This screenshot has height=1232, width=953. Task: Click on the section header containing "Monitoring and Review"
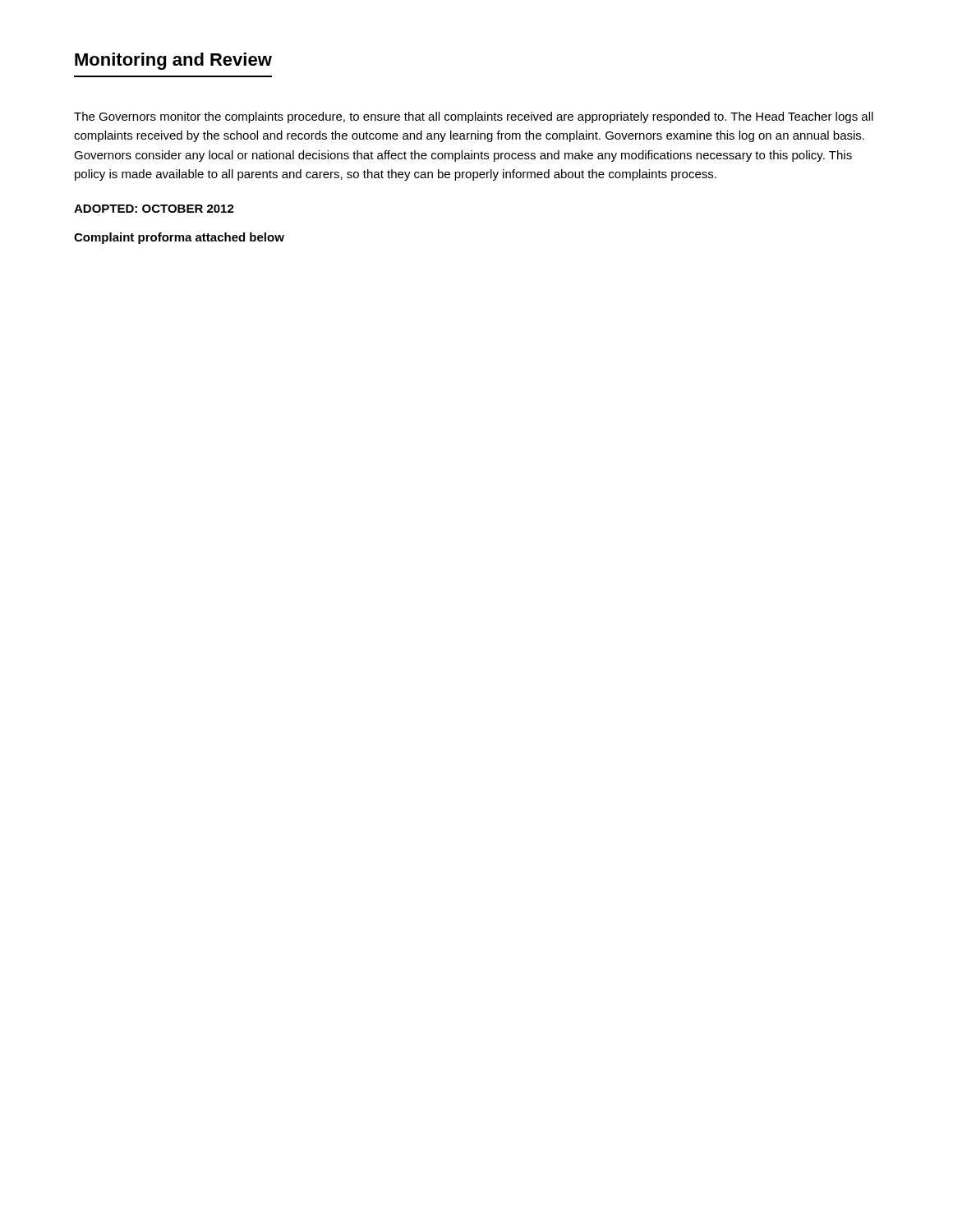[x=173, y=63]
